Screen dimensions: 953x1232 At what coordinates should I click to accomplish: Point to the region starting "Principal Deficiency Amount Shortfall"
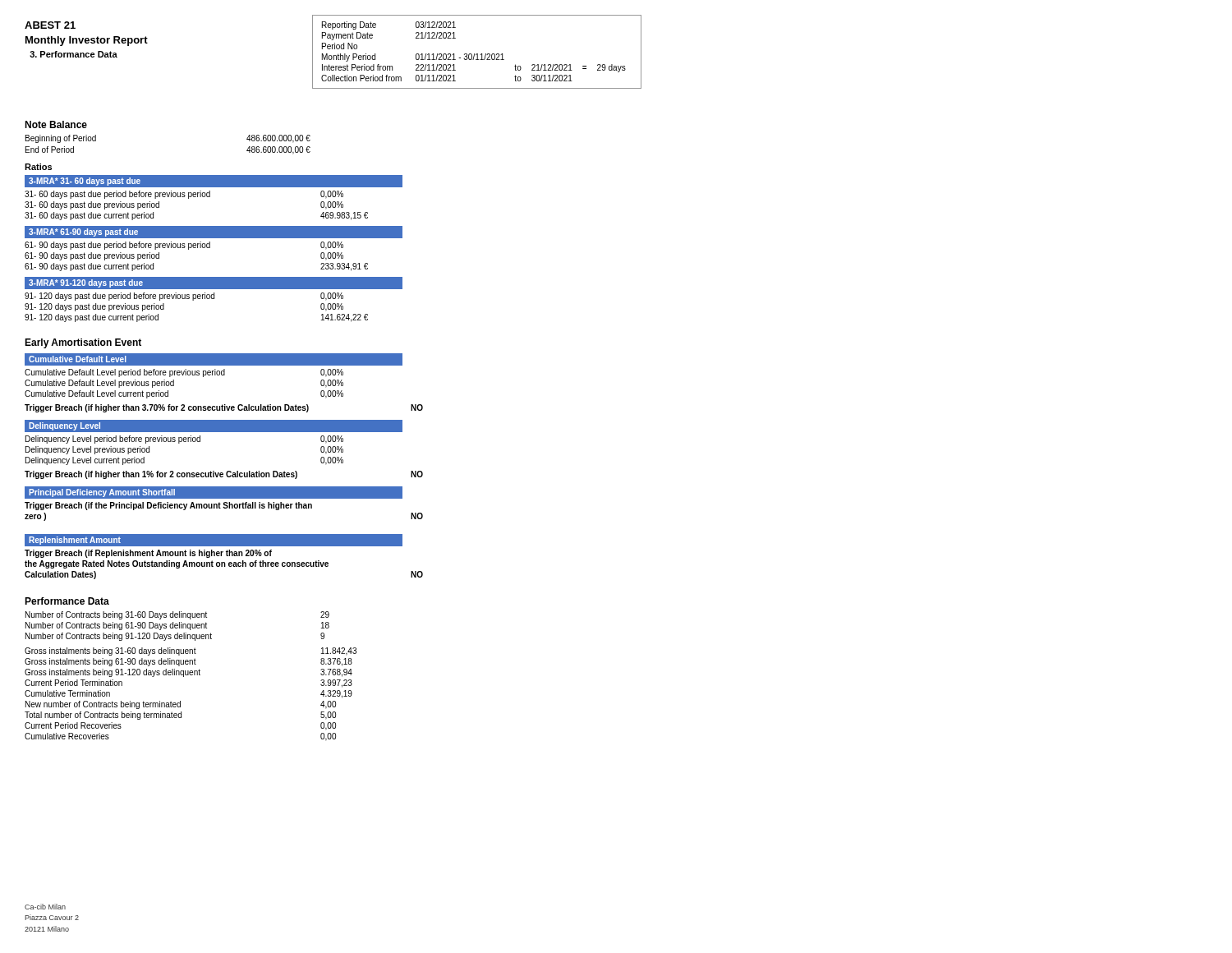(x=102, y=493)
